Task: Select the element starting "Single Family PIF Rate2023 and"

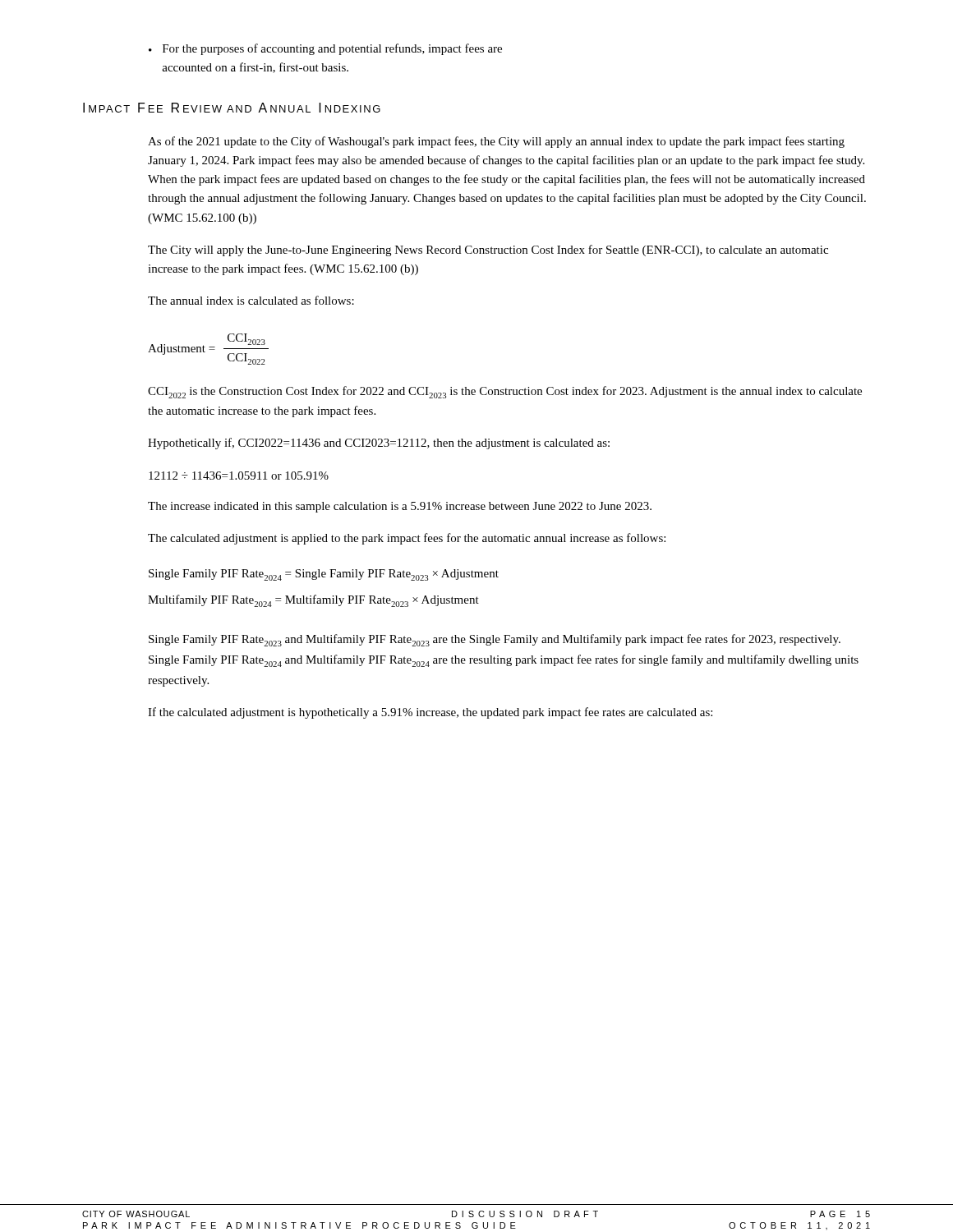Action: (x=503, y=660)
